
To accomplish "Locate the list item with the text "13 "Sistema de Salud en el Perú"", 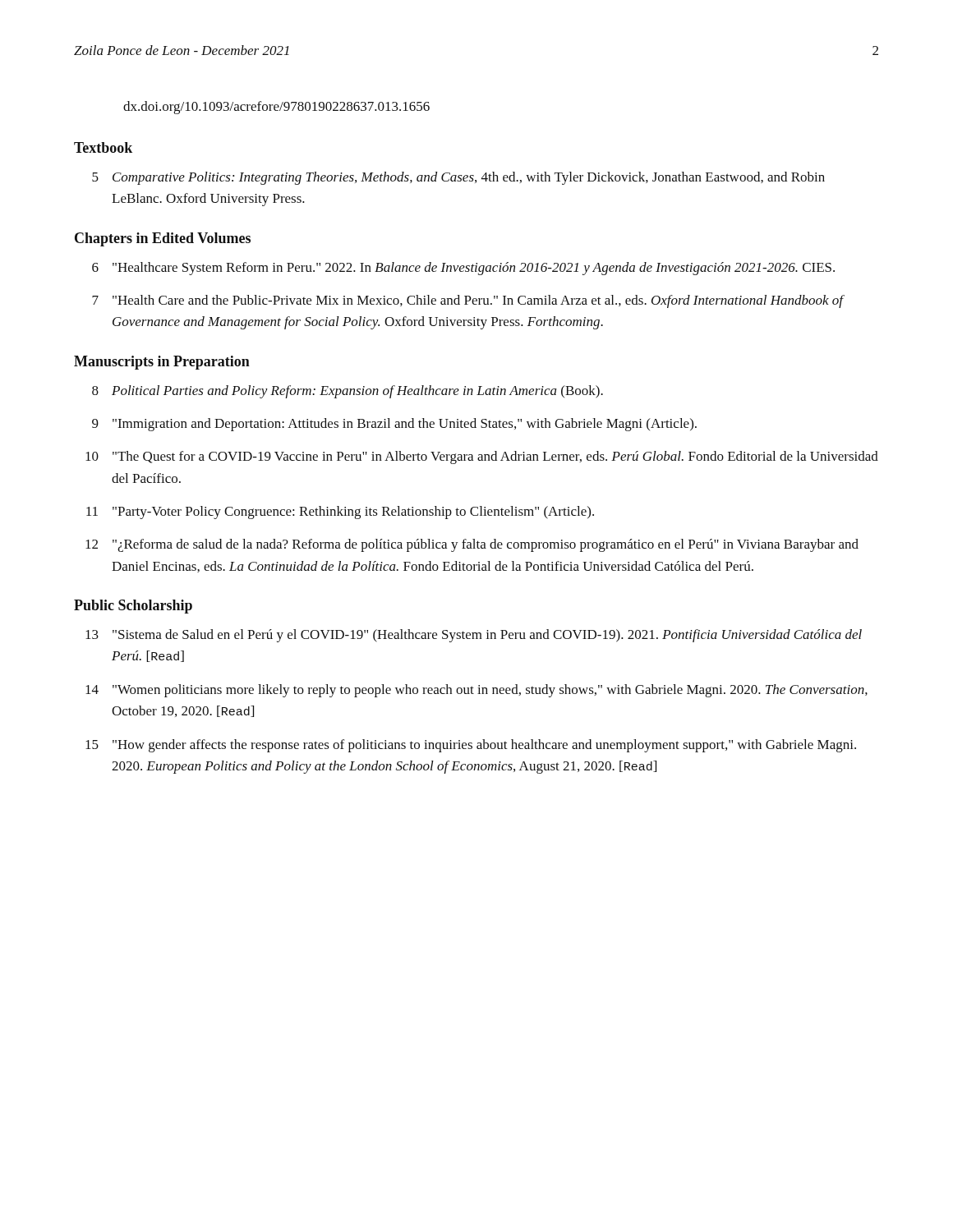I will (x=476, y=646).
